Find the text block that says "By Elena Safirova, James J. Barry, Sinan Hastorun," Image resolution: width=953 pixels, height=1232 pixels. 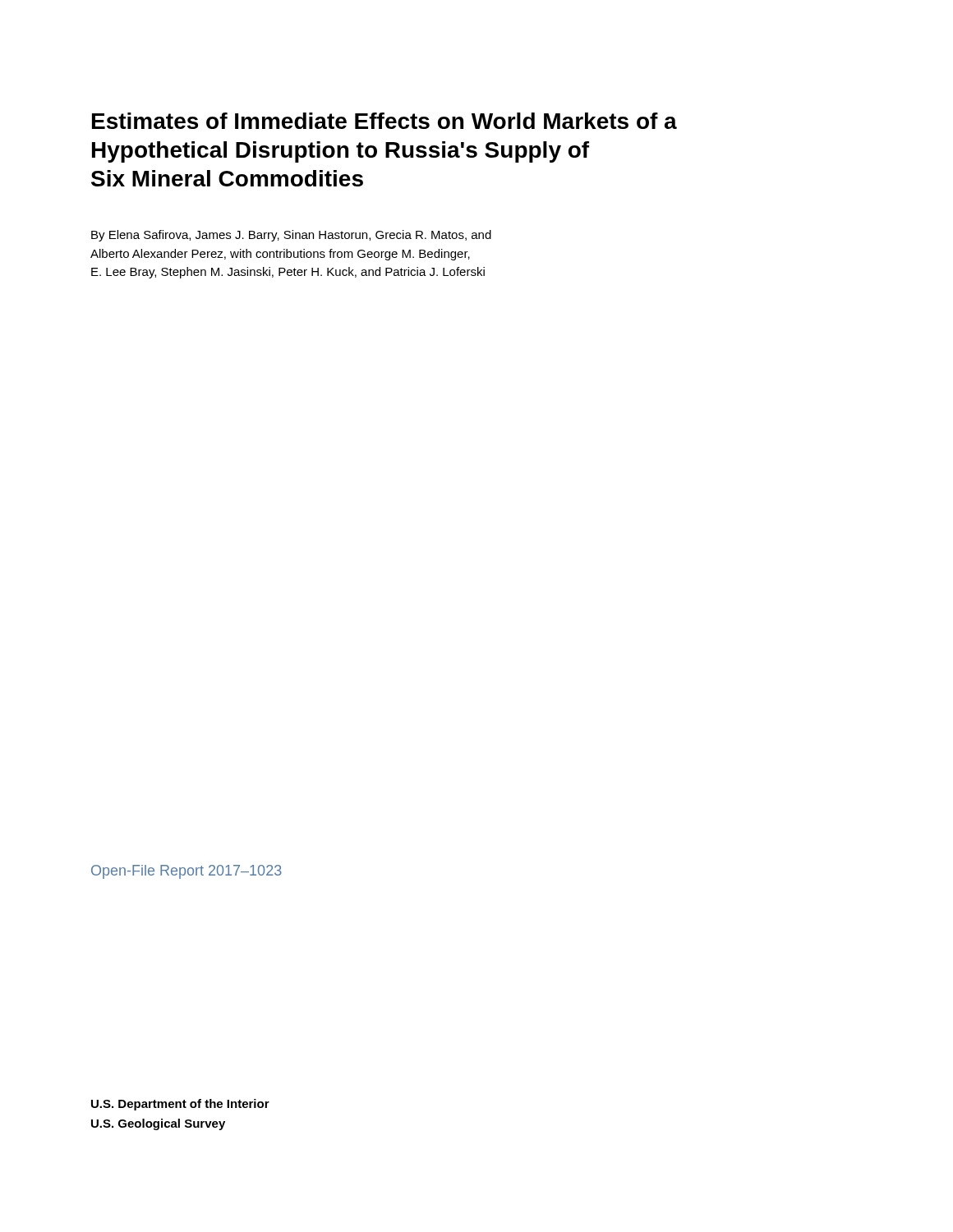[x=291, y=253]
